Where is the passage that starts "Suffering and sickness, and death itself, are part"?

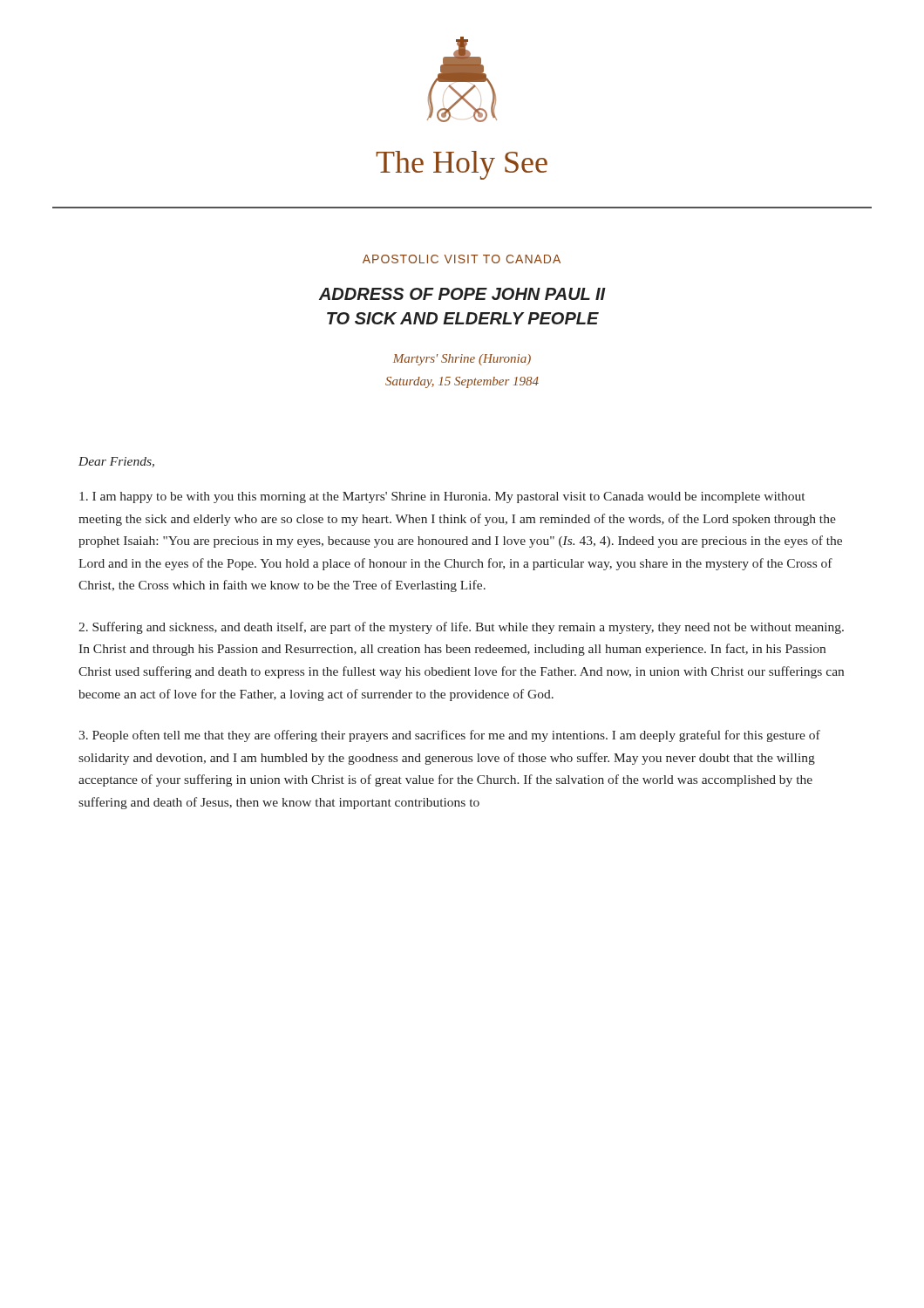pos(462,660)
